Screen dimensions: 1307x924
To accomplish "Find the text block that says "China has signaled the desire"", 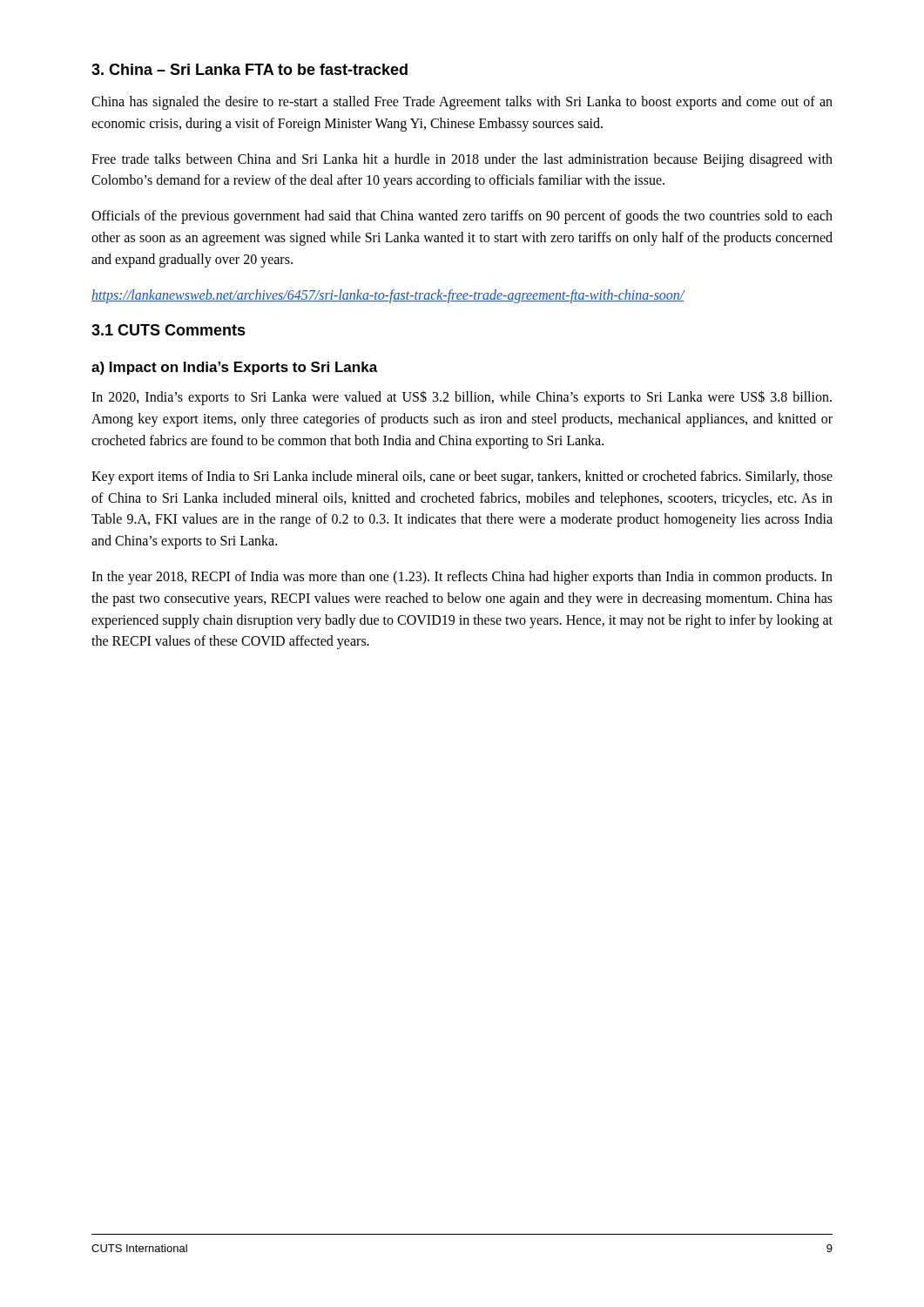I will coord(462,112).
